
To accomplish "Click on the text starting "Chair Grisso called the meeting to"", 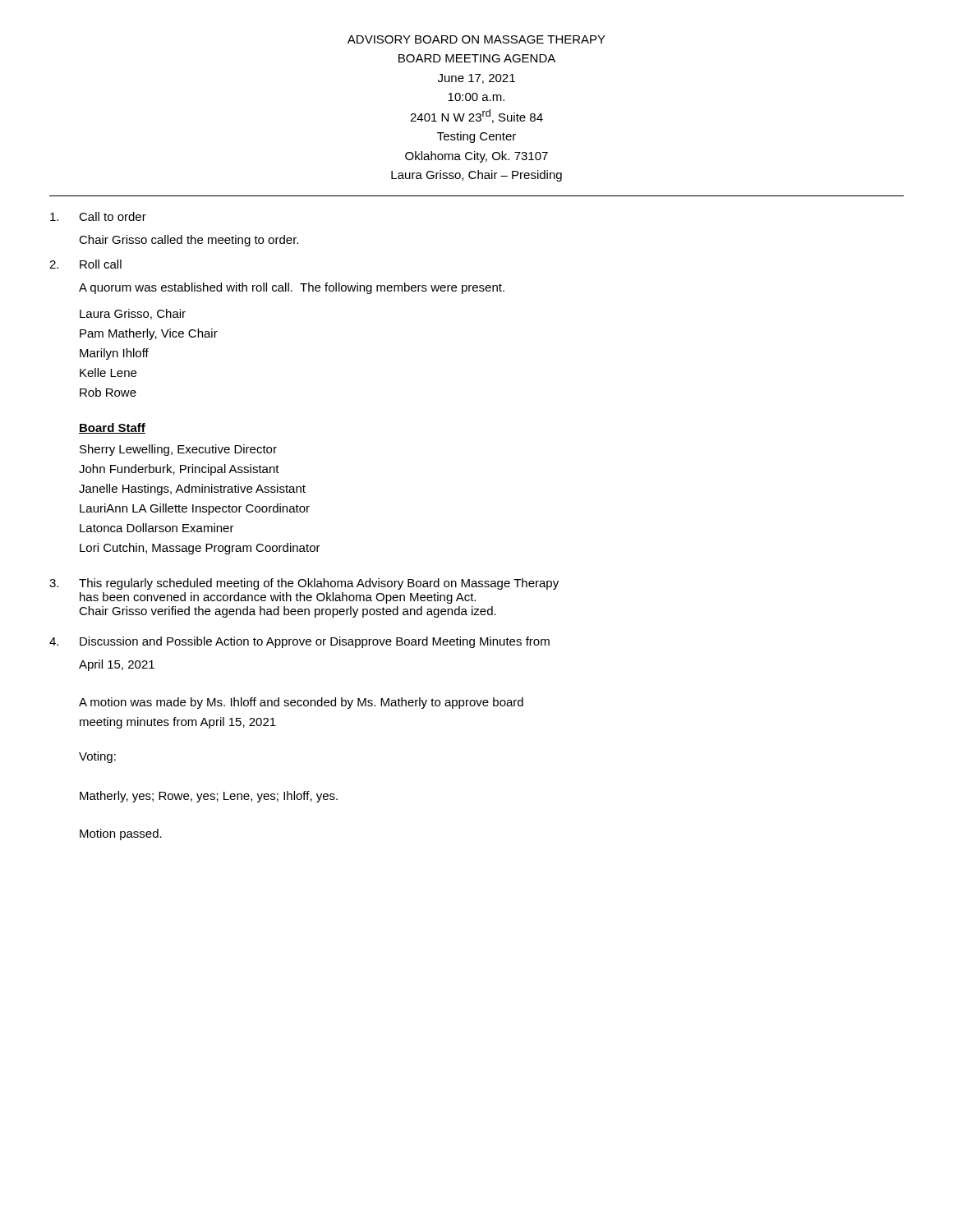I will (189, 239).
